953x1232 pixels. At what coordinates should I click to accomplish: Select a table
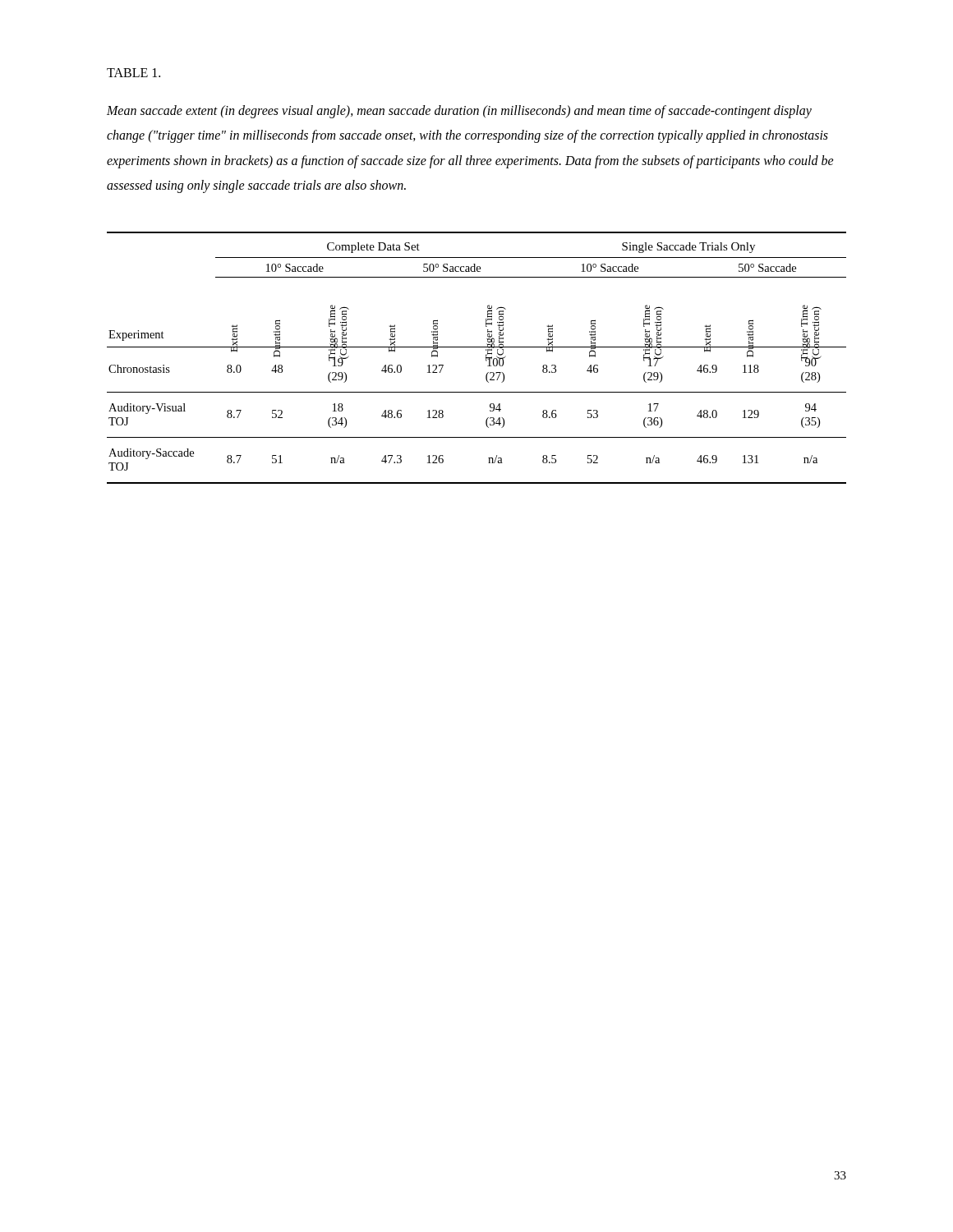476,357
